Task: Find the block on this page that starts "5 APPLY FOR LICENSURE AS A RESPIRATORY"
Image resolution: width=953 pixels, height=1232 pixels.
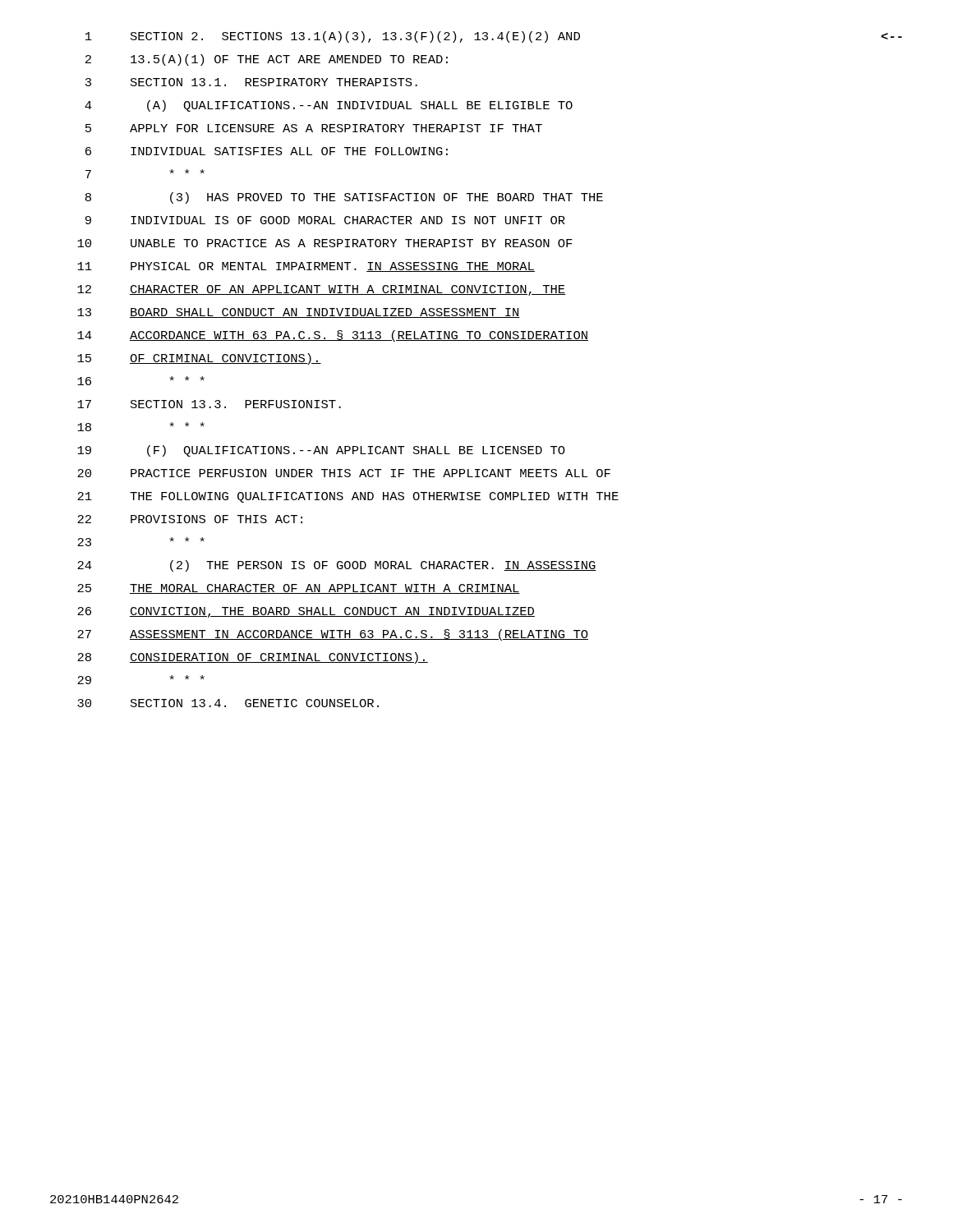Action: click(476, 129)
